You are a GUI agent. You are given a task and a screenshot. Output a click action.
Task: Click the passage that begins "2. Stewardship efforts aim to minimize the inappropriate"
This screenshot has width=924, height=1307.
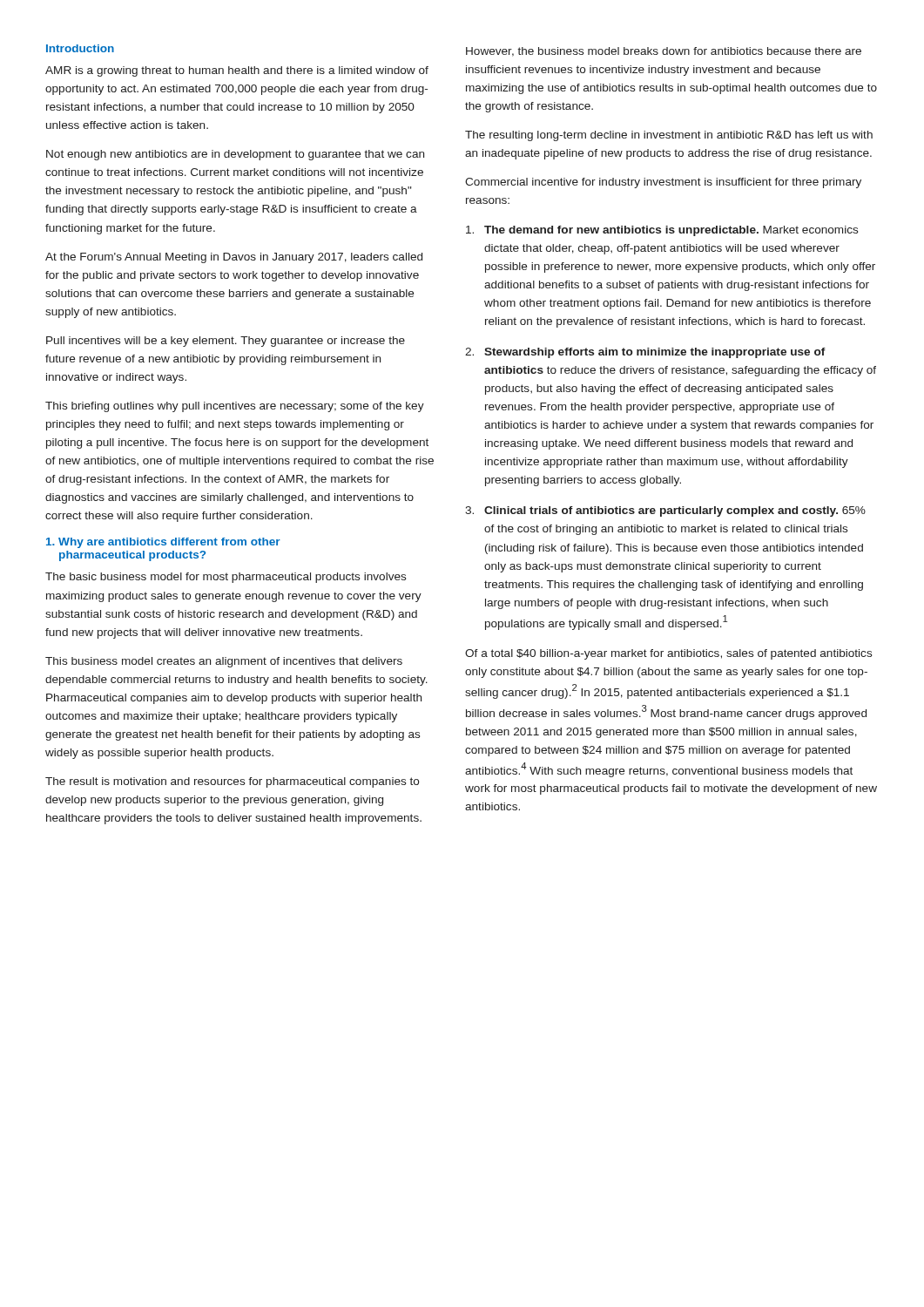pos(672,416)
